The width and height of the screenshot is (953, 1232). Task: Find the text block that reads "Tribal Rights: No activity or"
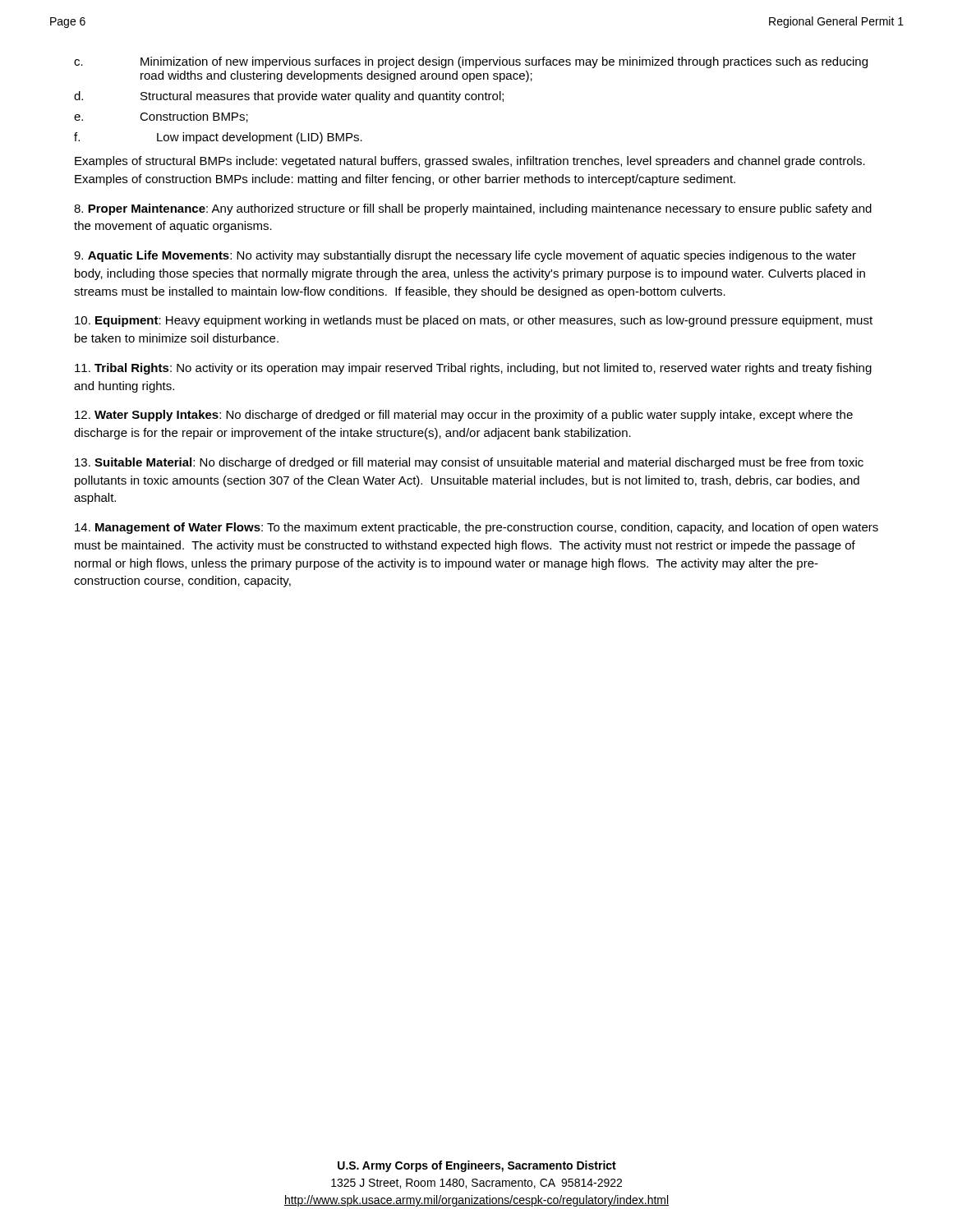(x=473, y=376)
